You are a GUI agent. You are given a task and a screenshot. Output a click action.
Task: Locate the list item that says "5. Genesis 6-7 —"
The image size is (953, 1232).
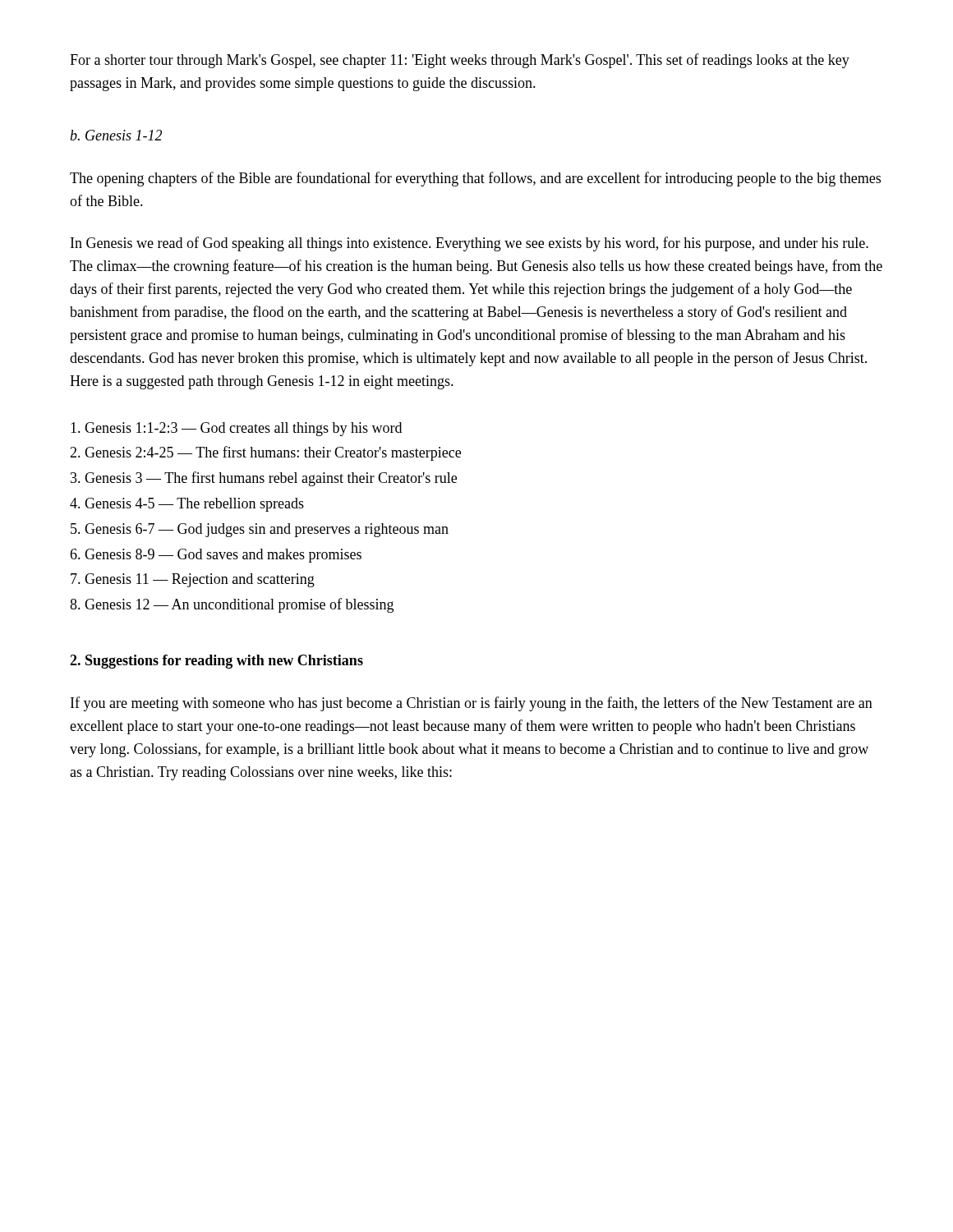point(259,529)
